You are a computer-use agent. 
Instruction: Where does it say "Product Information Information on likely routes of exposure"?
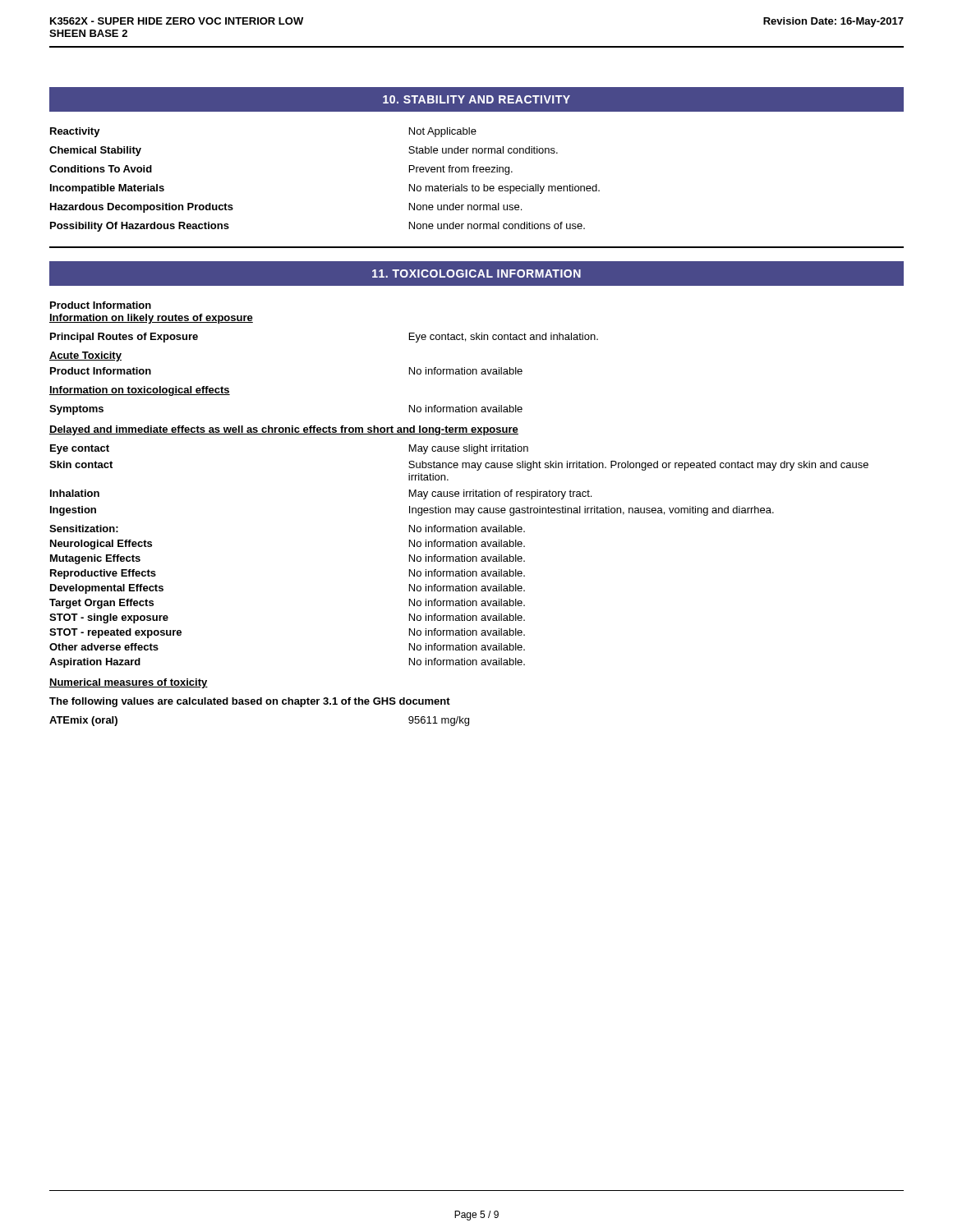(101, 305)
